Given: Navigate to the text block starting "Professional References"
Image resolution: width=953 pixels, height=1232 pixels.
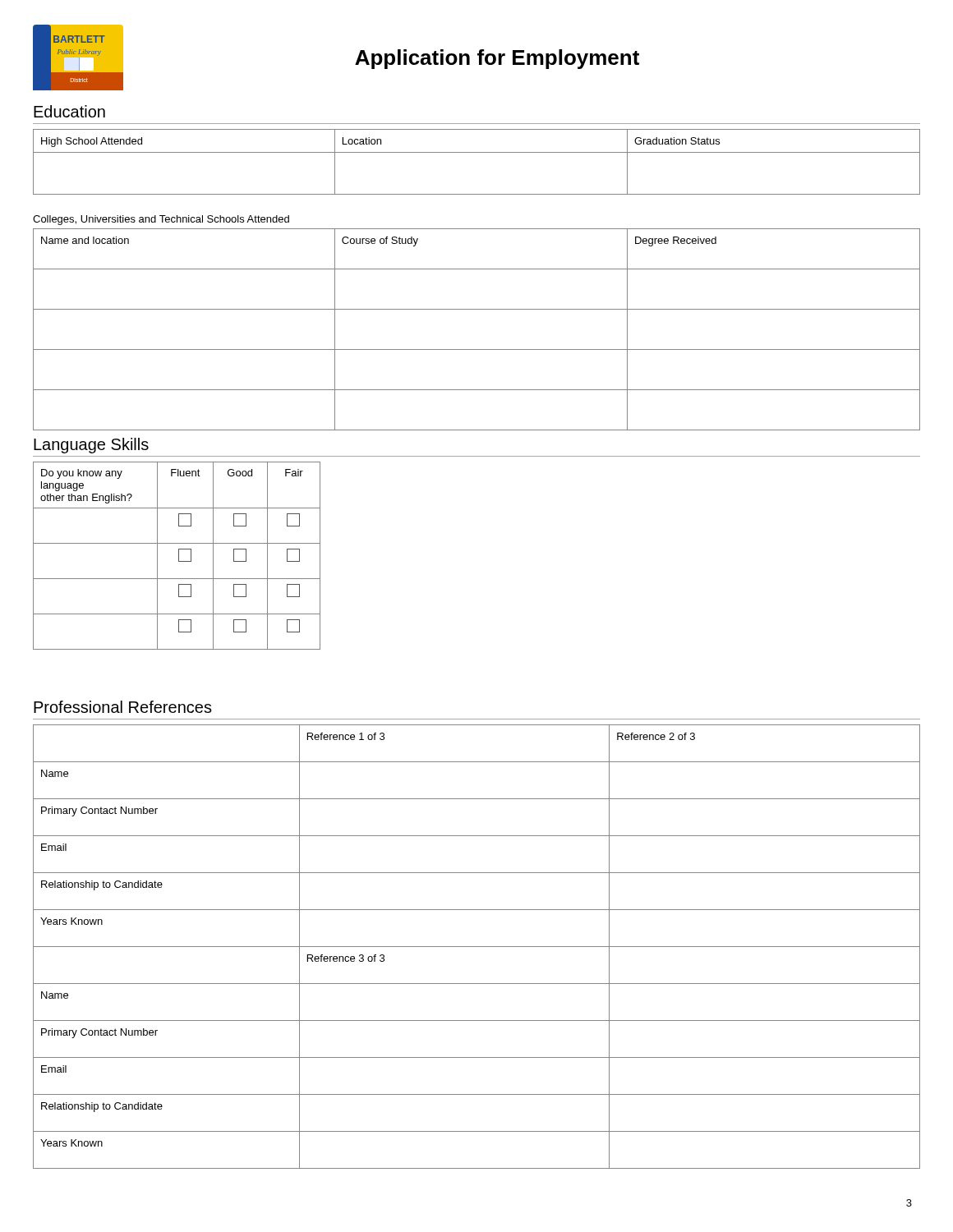Looking at the screenshot, I should coord(122,707).
